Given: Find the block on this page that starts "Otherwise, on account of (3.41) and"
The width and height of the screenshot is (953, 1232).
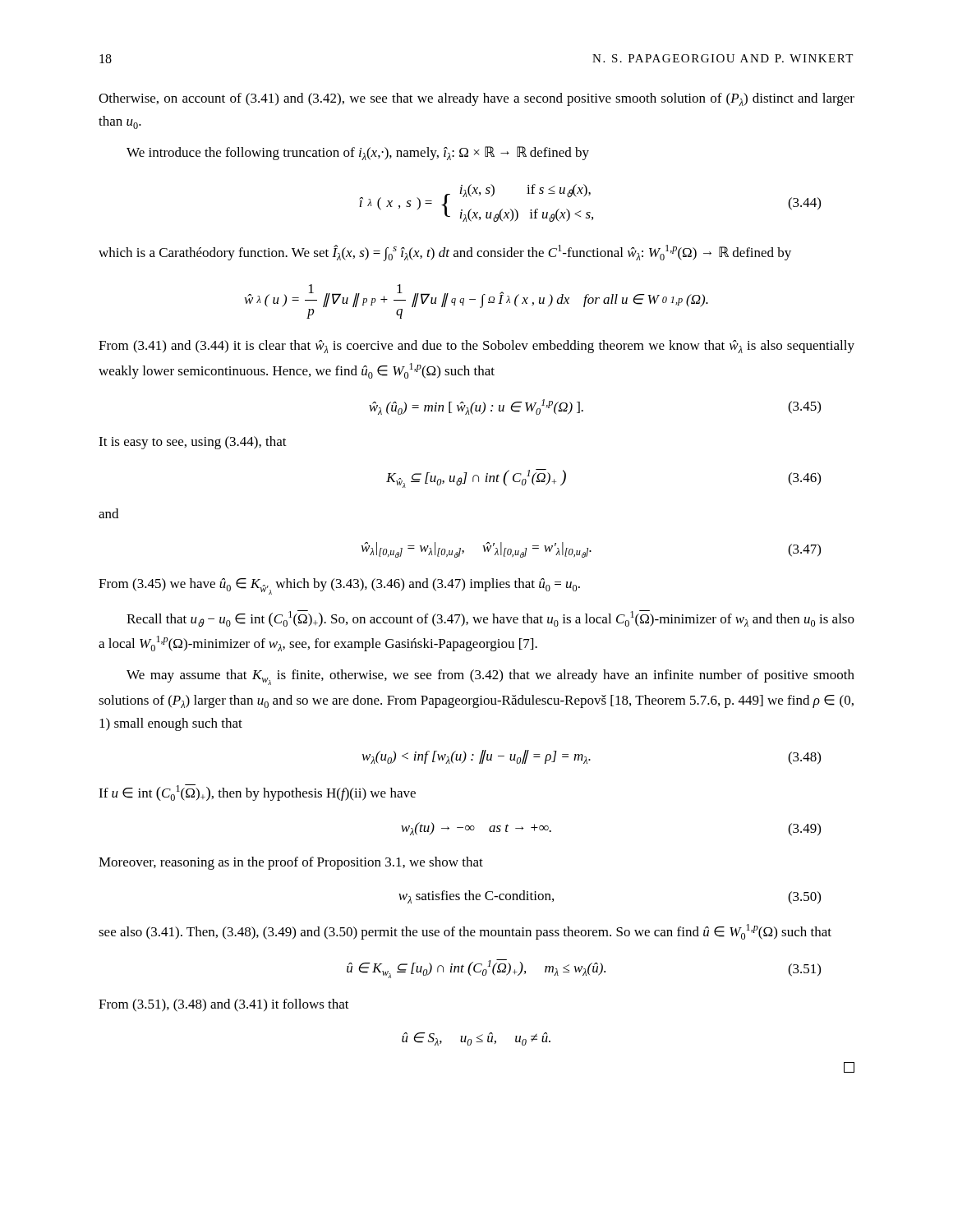Looking at the screenshot, I should (x=476, y=111).
